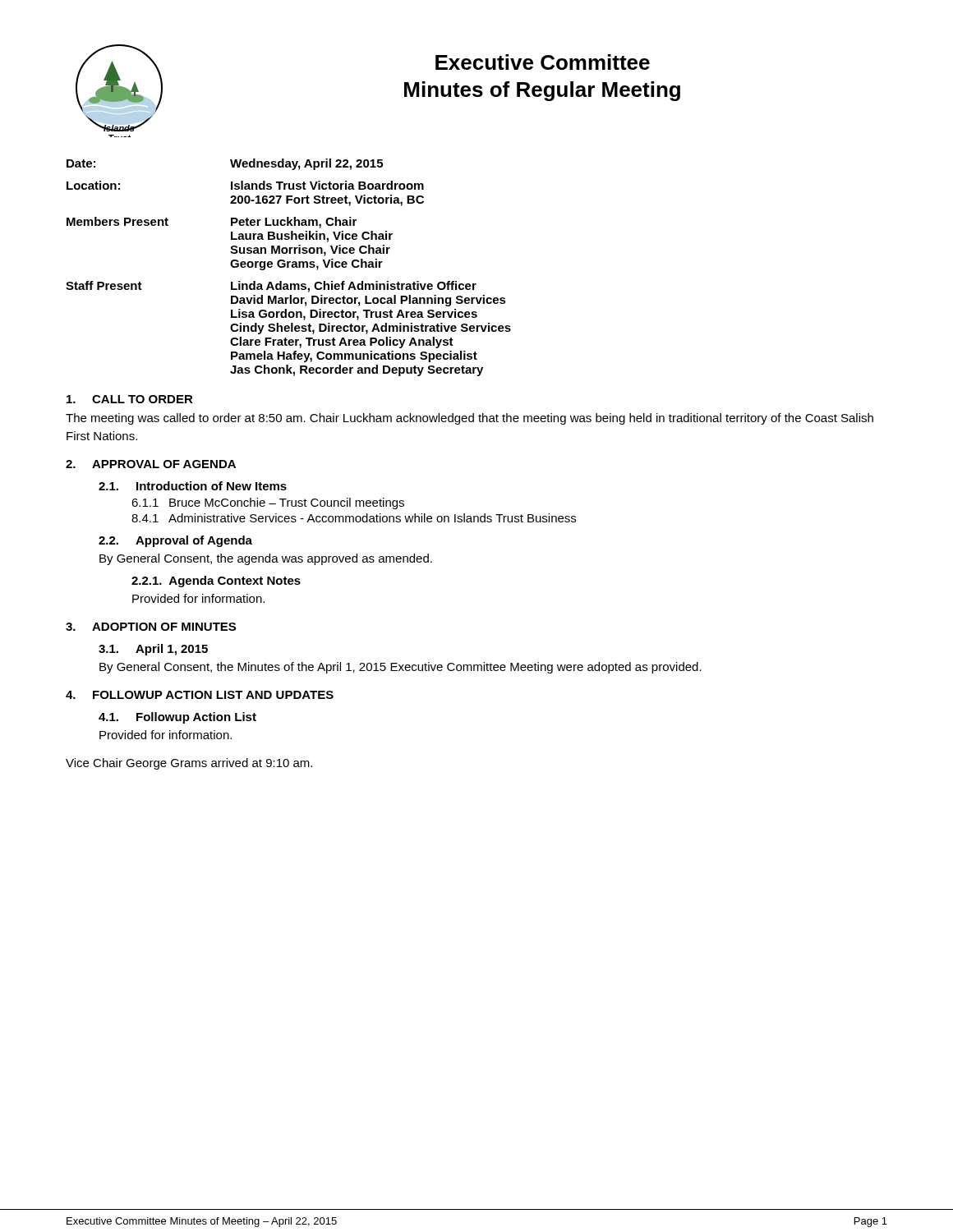Select the list item that says "8.4.1 Administrative Services - Accommodations while on Islands"
This screenshot has width=953, height=1232.
point(354,517)
